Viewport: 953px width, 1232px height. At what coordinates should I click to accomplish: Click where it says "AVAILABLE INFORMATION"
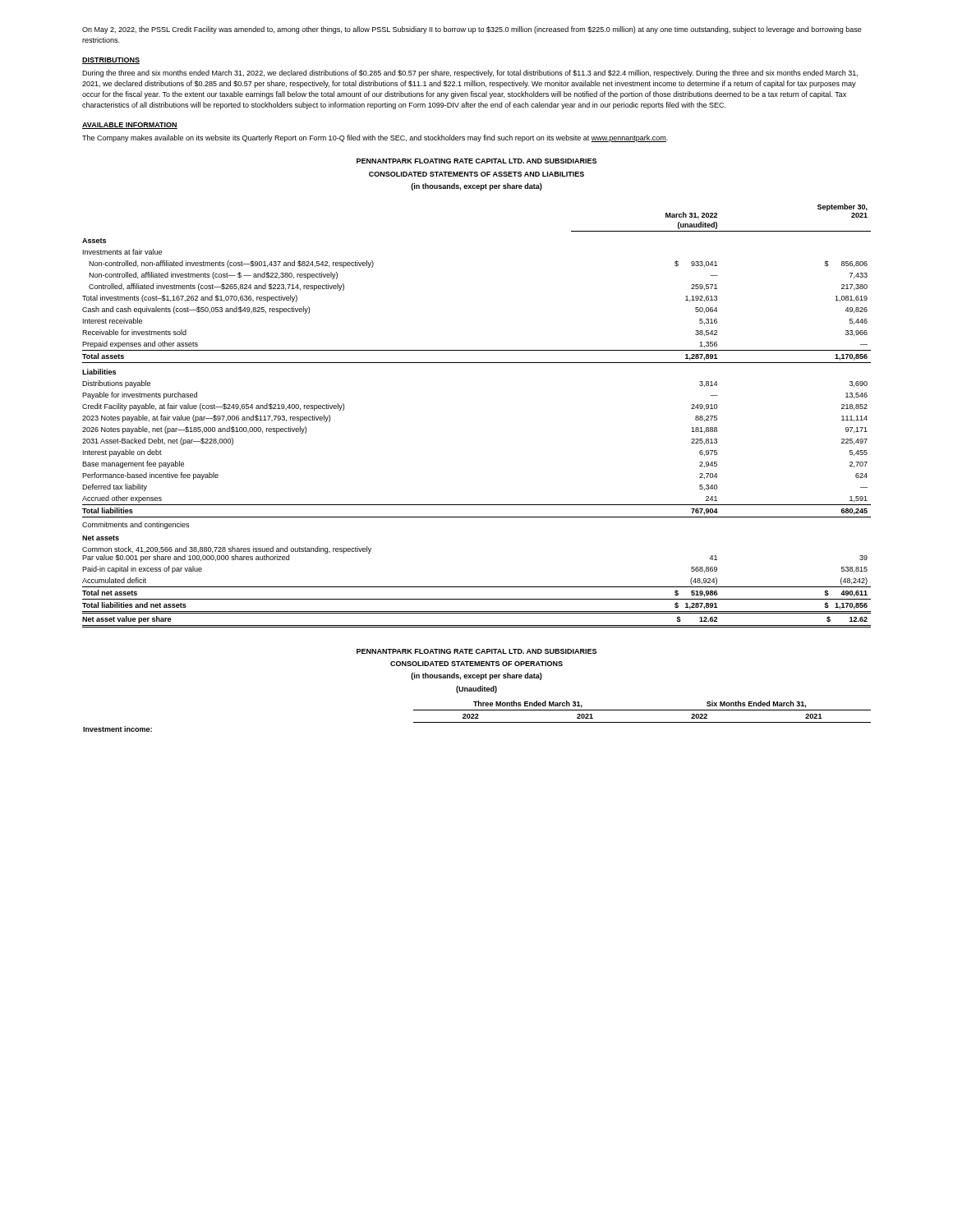click(130, 125)
